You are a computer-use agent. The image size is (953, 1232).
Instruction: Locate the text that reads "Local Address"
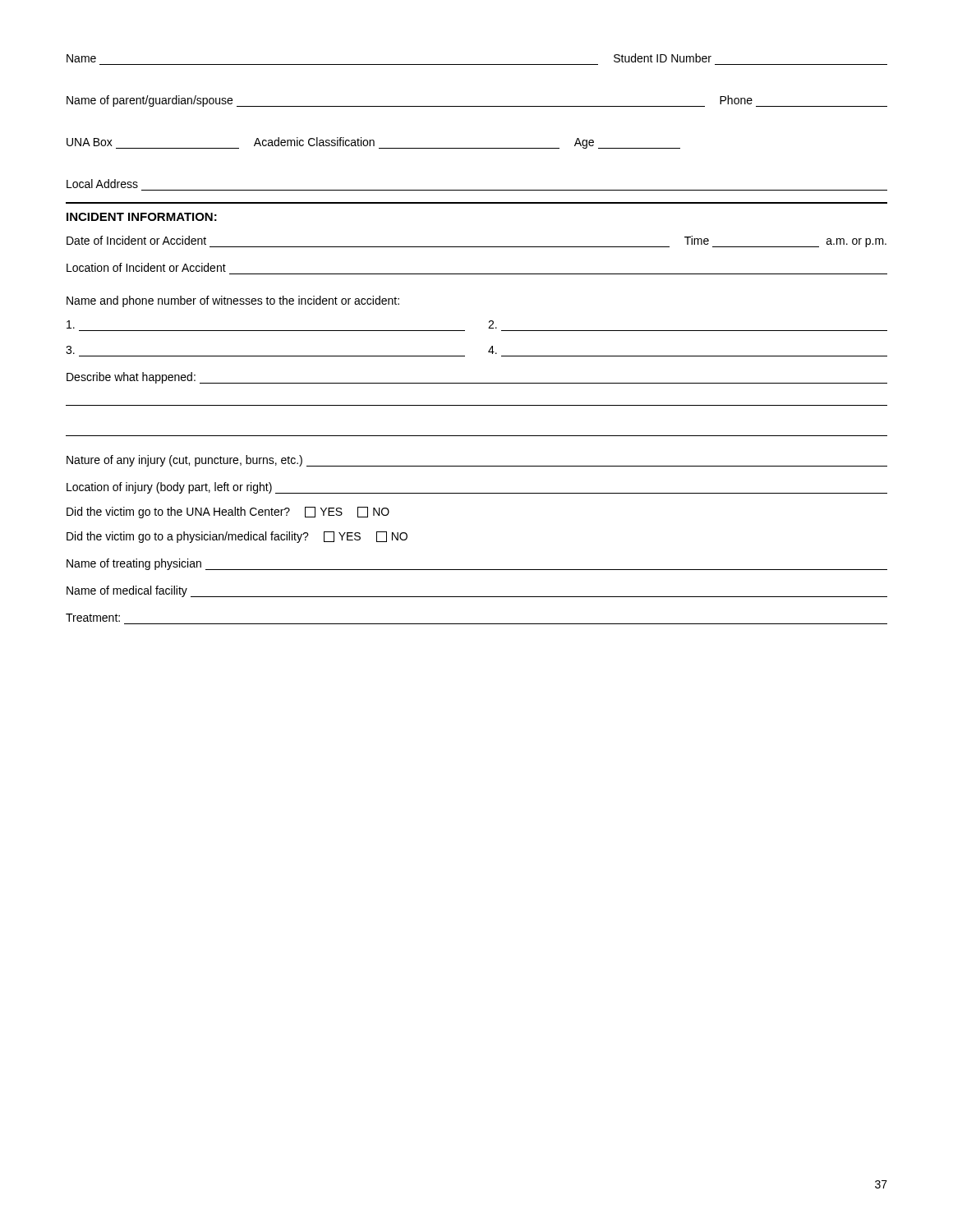[x=476, y=183]
